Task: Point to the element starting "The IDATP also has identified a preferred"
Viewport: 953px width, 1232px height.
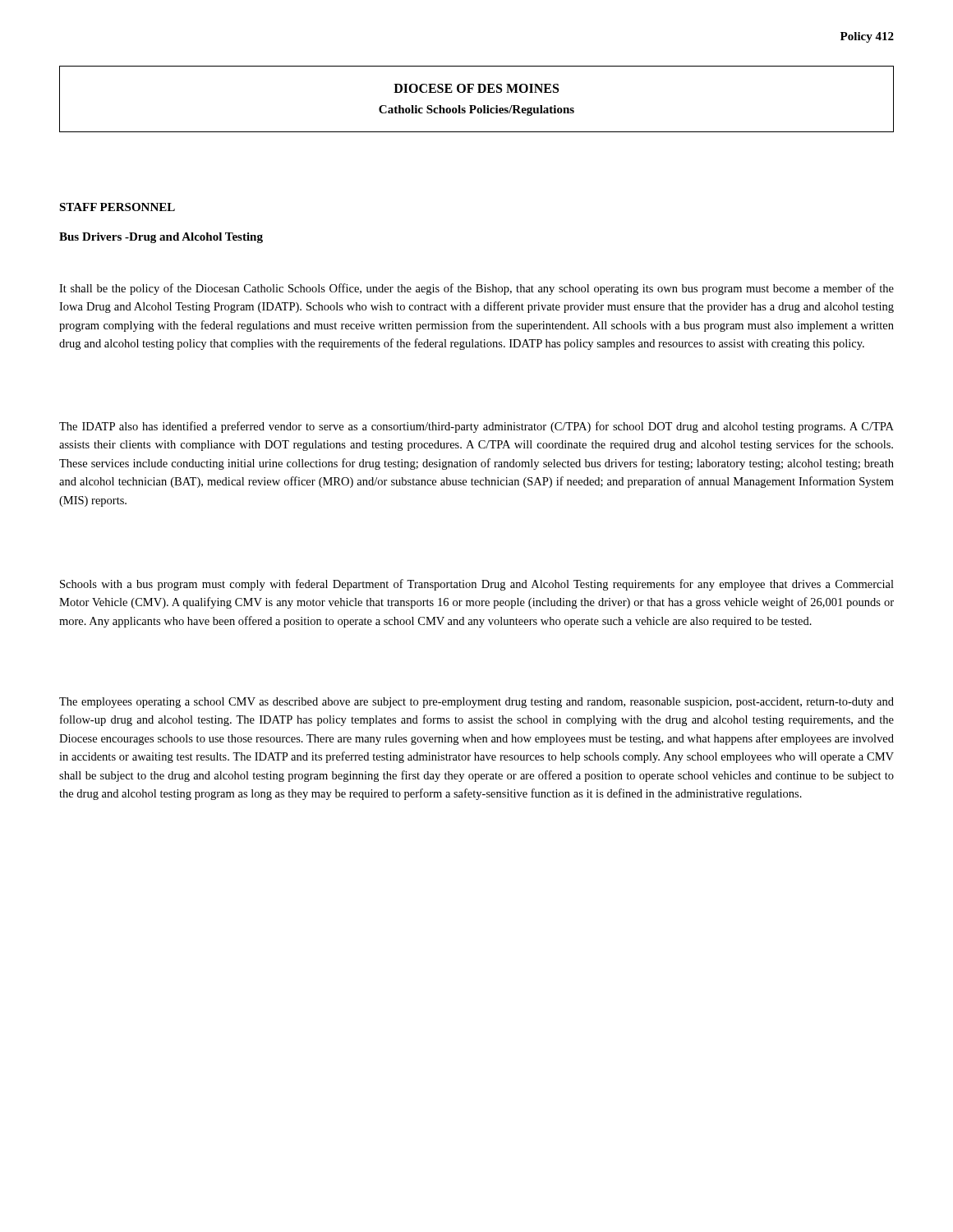Action: (476, 463)
